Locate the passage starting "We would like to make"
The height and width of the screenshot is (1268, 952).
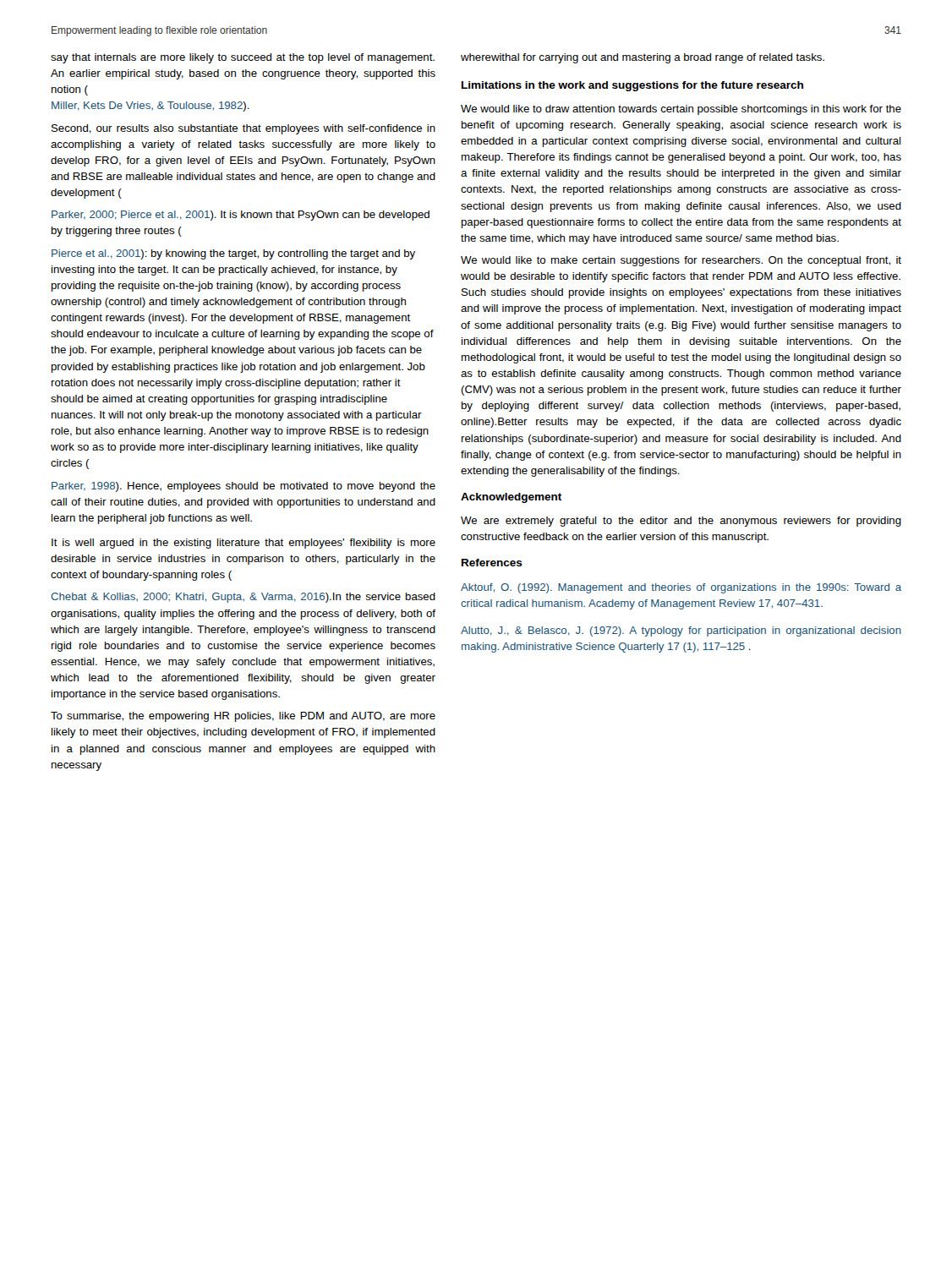click(681, 365)
